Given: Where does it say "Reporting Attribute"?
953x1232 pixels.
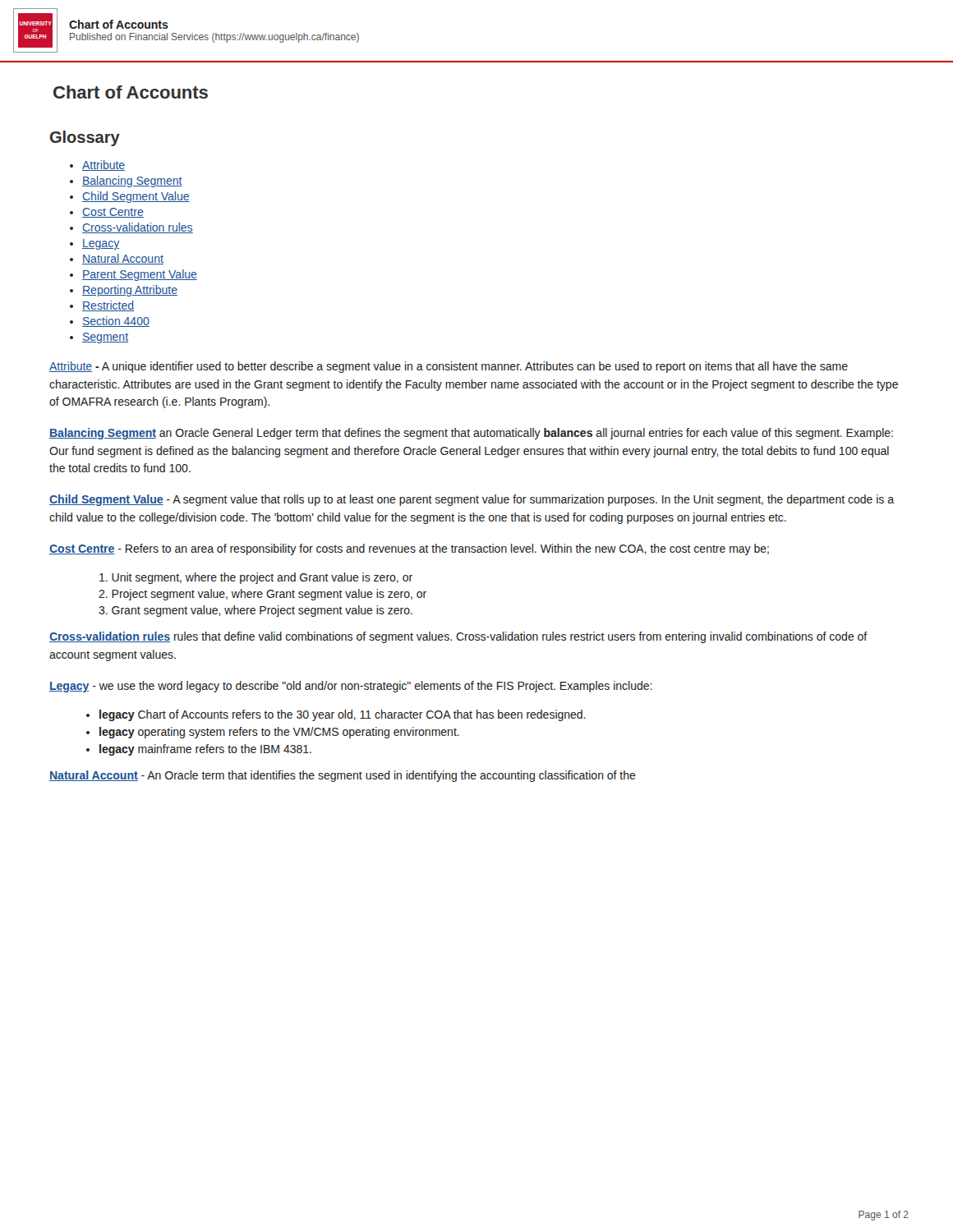Looking at the screenshot, I should click(130, 290).
